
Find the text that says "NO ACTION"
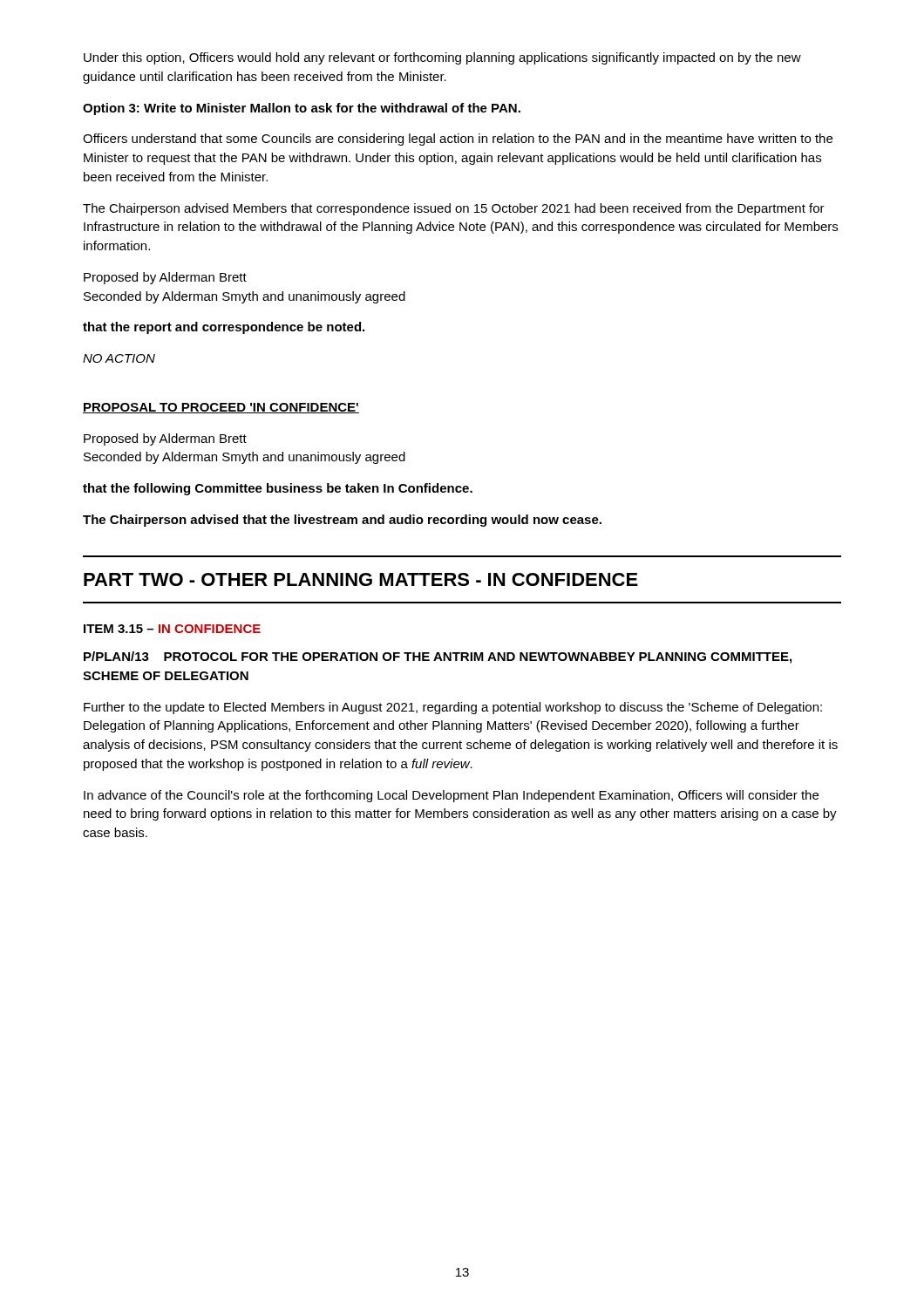tap(119, 358)
